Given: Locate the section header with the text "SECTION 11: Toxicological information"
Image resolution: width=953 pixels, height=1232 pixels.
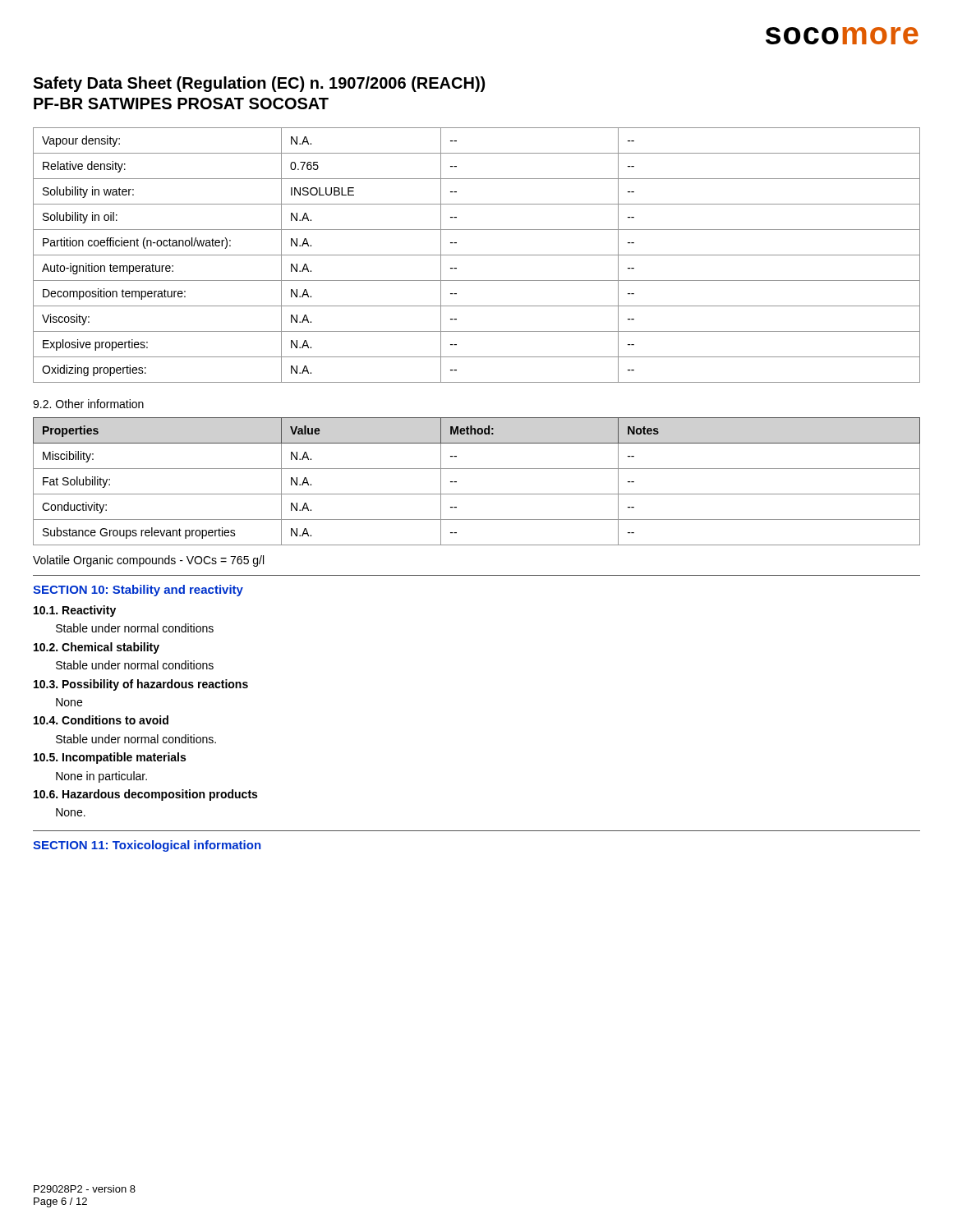Looking at the screenshot, I should 147,844.
